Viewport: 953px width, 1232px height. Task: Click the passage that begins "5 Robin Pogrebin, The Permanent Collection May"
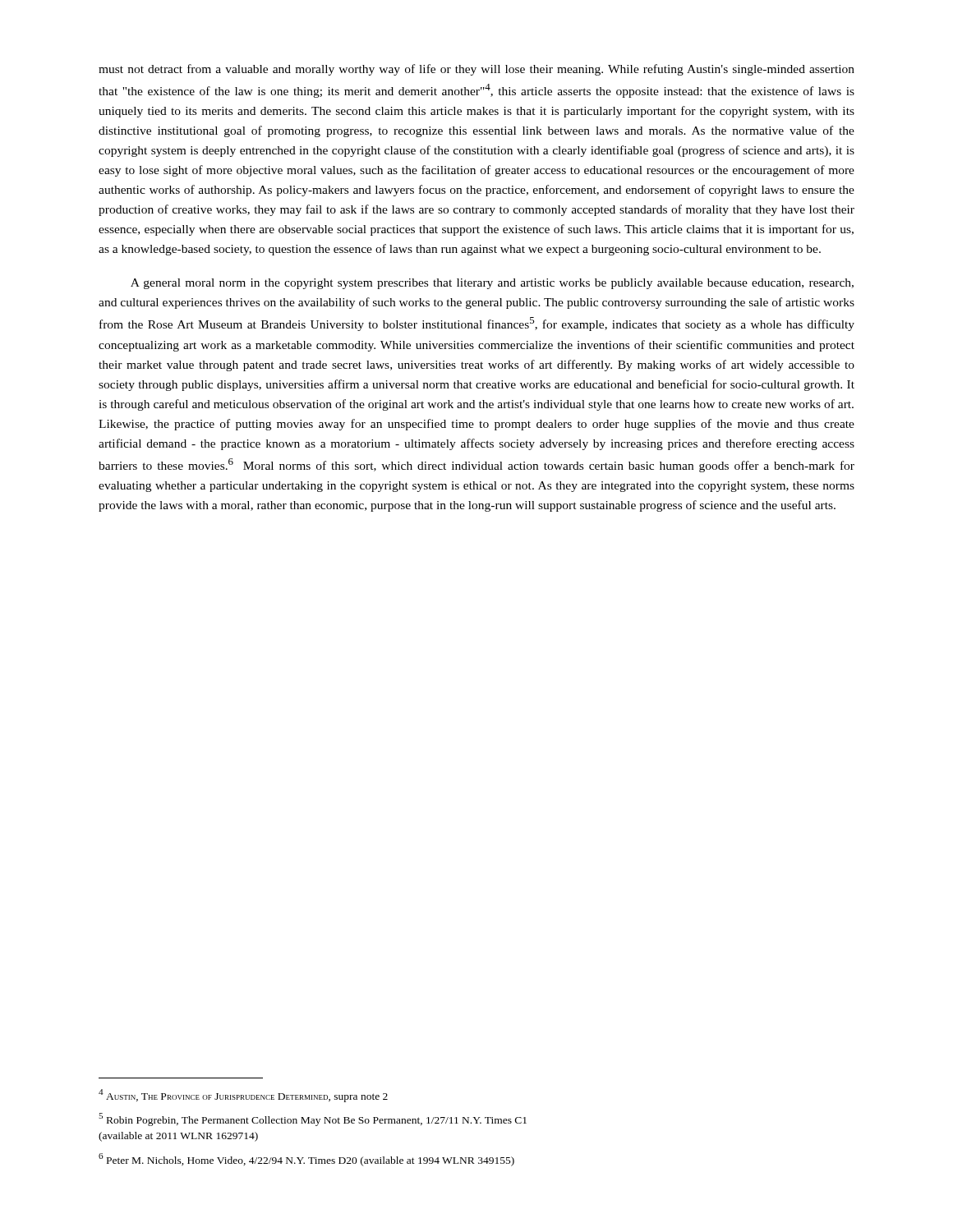coord(313,1126)
